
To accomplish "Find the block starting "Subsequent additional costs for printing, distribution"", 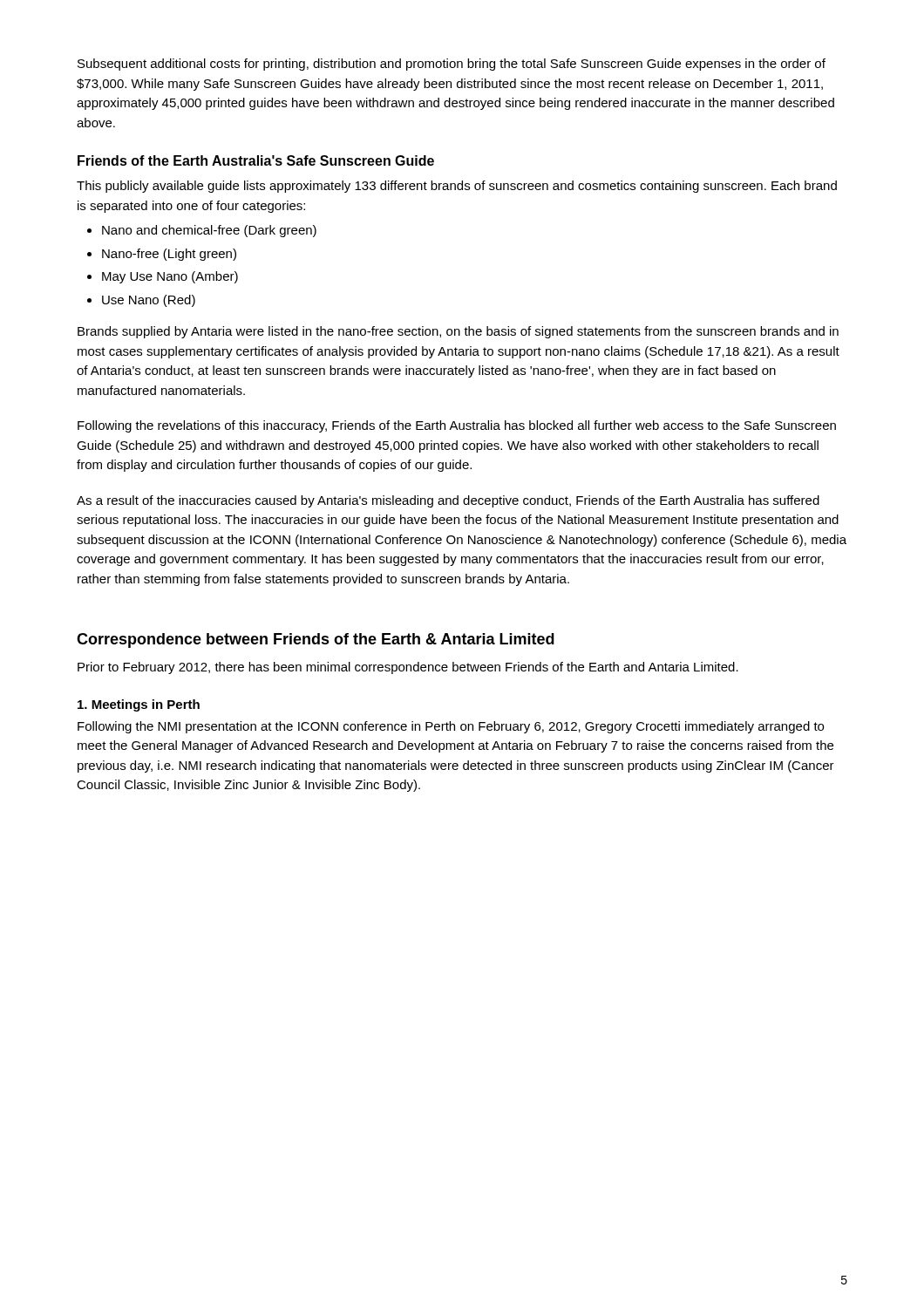I will tap(456, 93).
